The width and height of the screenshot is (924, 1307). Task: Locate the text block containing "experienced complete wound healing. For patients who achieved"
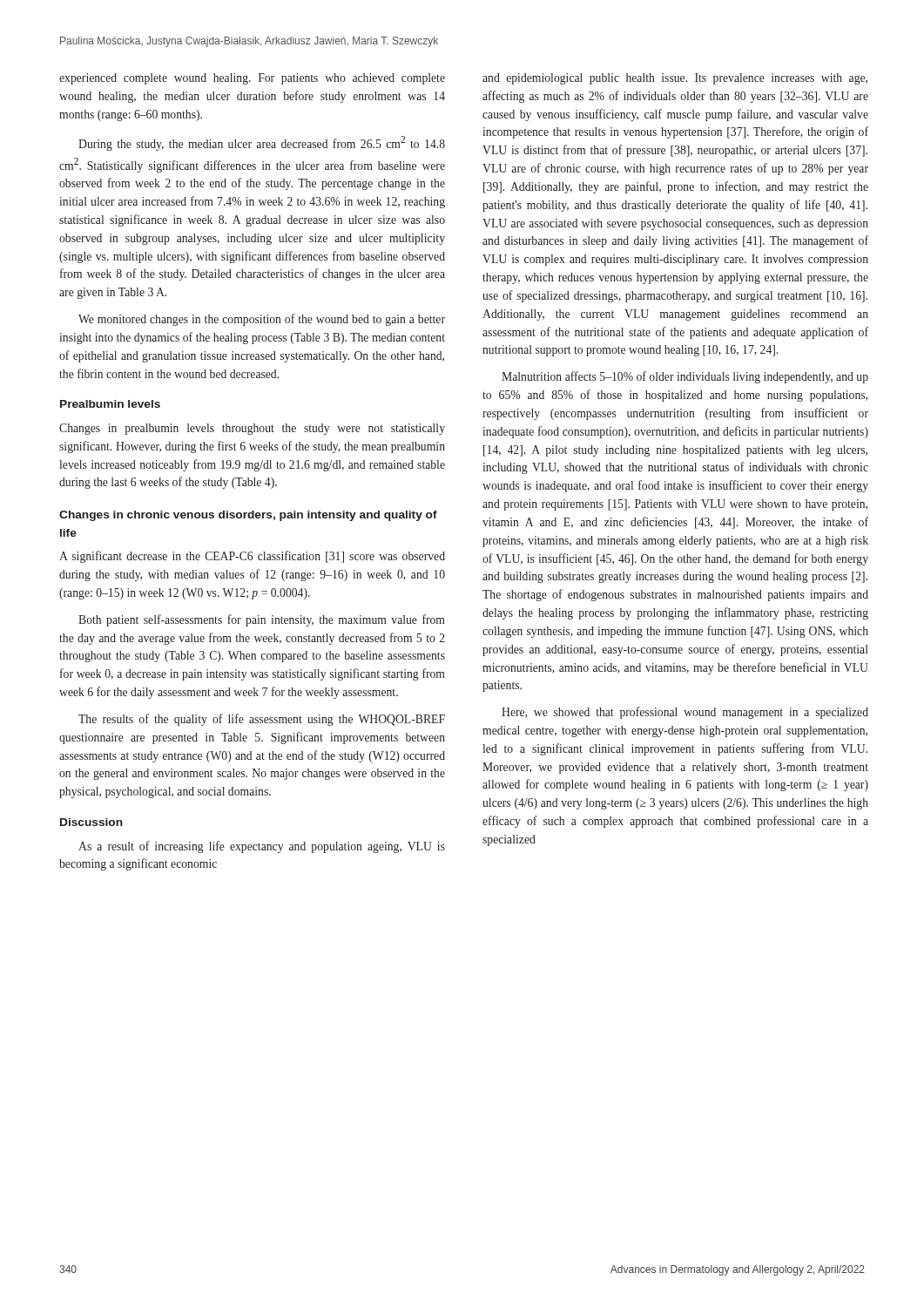pos(252,97)
